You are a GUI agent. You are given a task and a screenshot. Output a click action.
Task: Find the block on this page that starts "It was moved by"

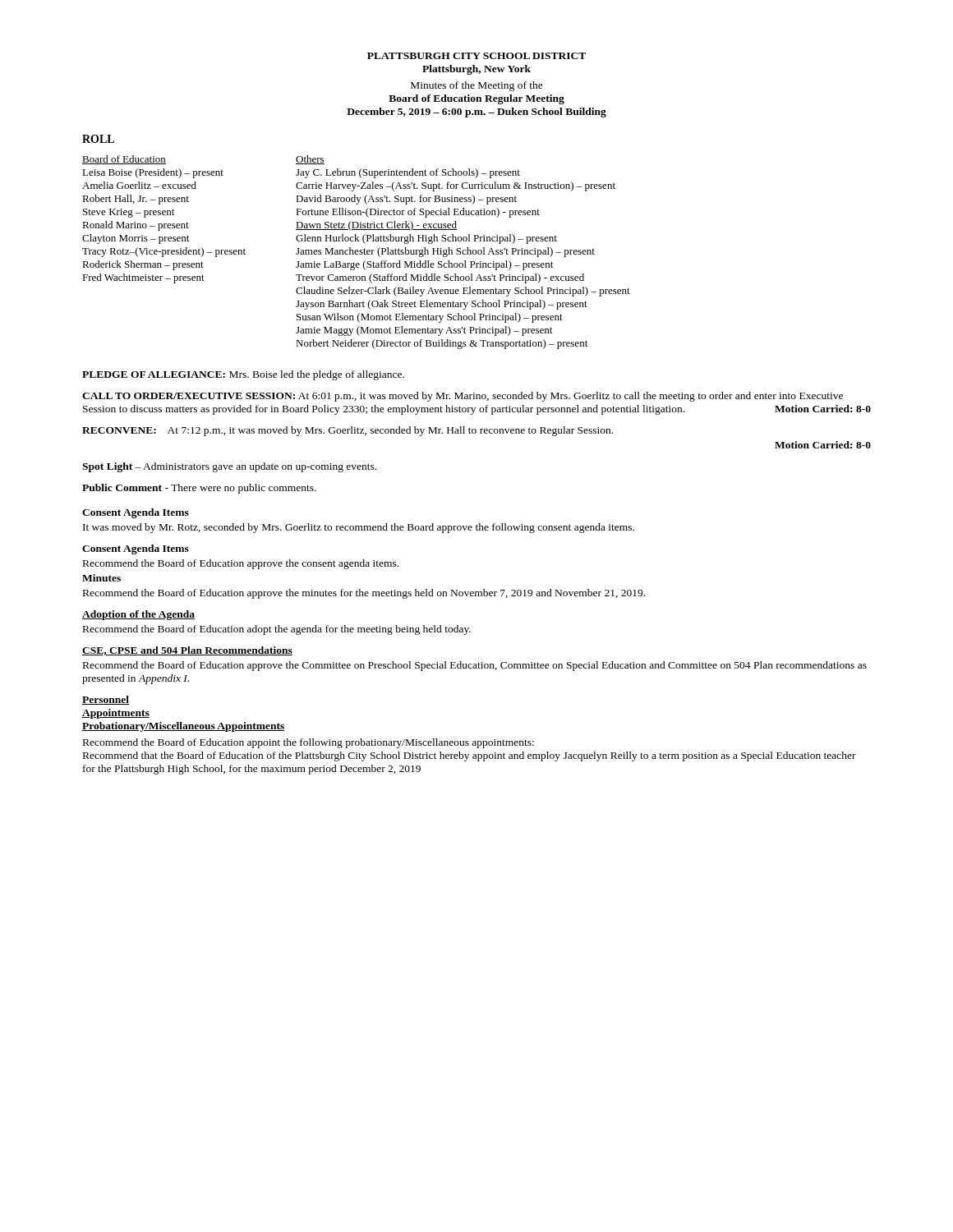pyautogui.click(x=359, y=527)
